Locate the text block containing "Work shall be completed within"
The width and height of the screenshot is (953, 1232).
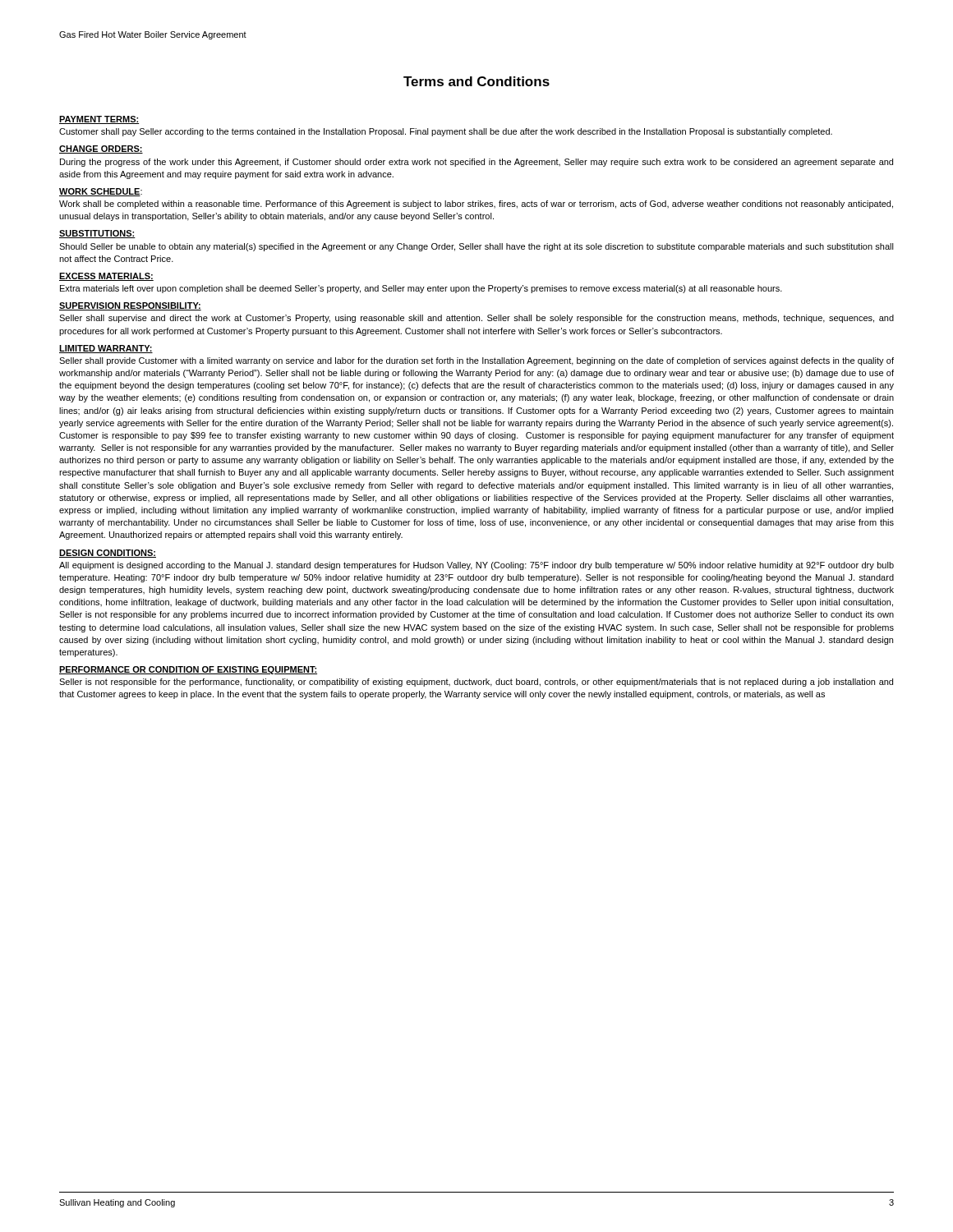tap(476, 210)
